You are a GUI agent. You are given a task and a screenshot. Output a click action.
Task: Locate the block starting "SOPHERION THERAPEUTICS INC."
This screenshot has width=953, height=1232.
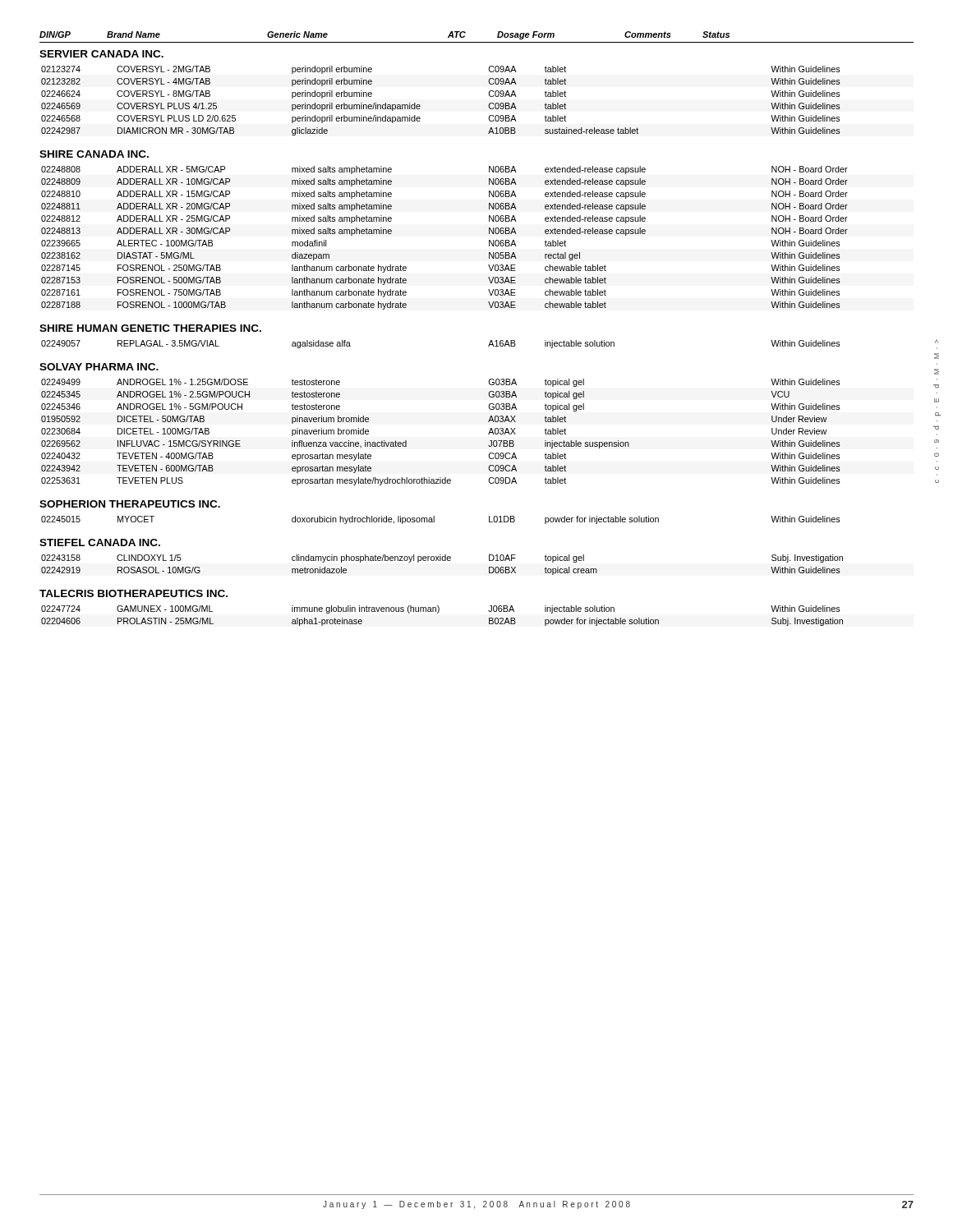[130, 504]
